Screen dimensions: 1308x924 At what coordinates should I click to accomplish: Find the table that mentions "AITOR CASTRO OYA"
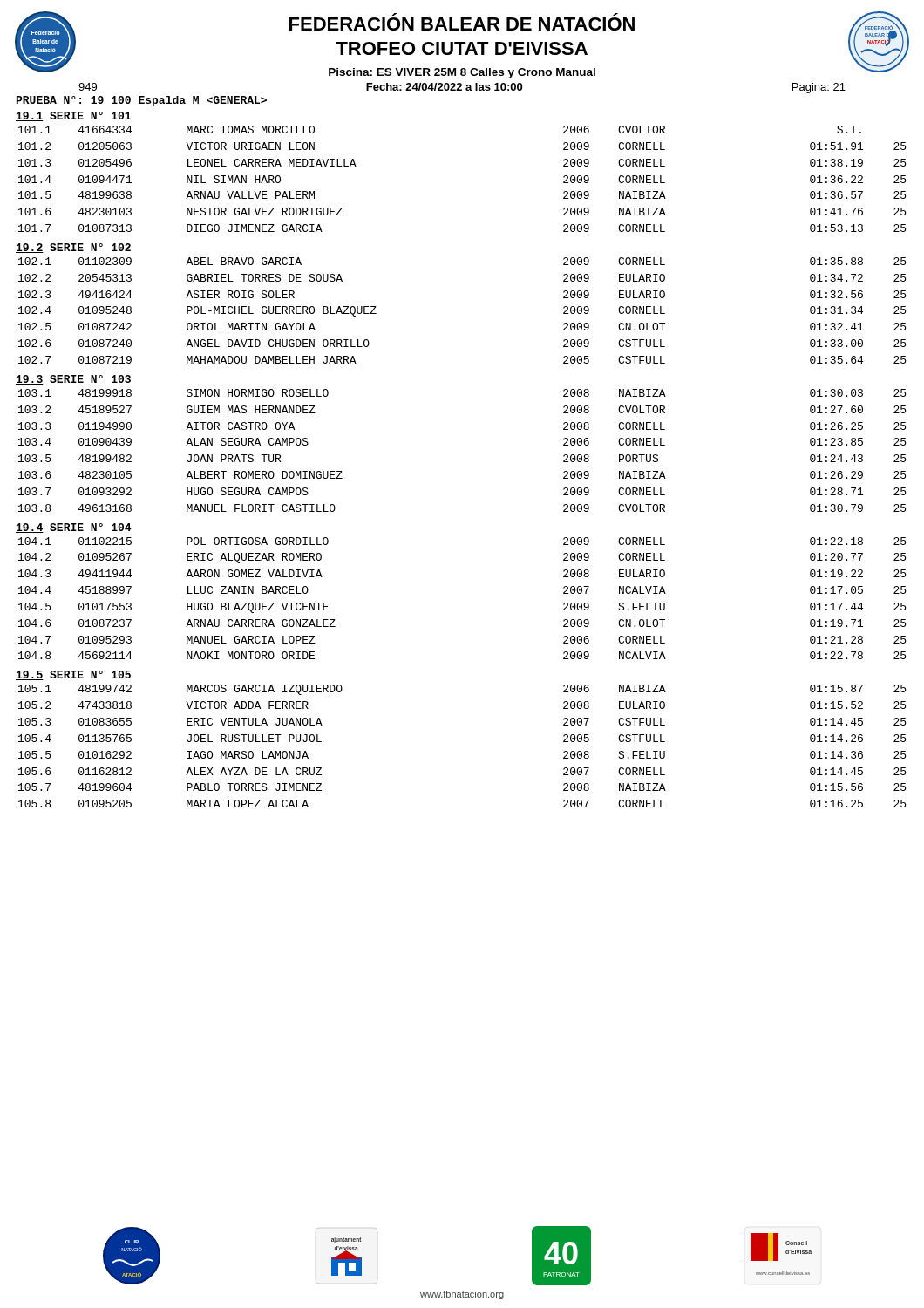pos(462,452)
